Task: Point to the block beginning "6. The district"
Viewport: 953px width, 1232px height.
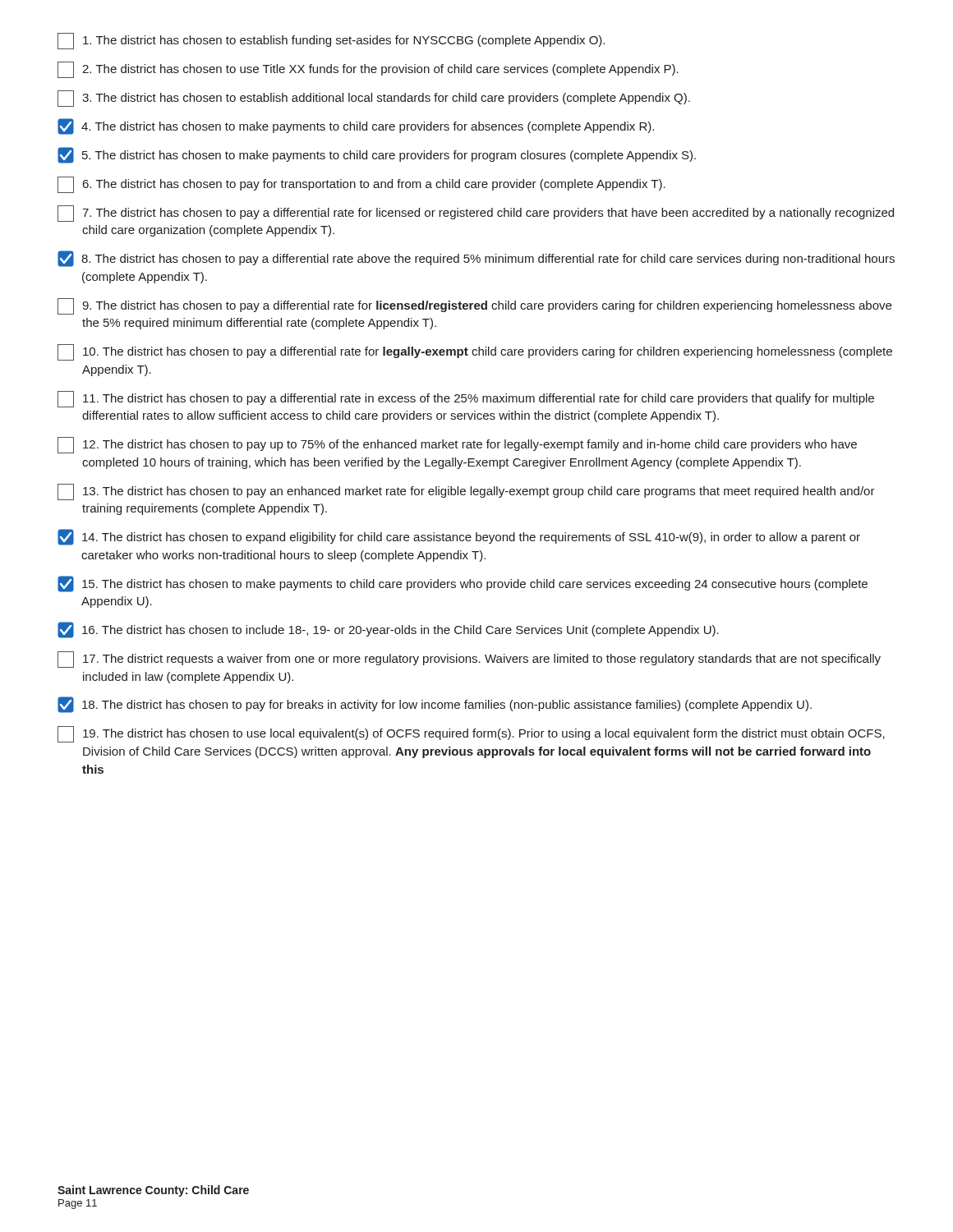Action: point(476,184)
